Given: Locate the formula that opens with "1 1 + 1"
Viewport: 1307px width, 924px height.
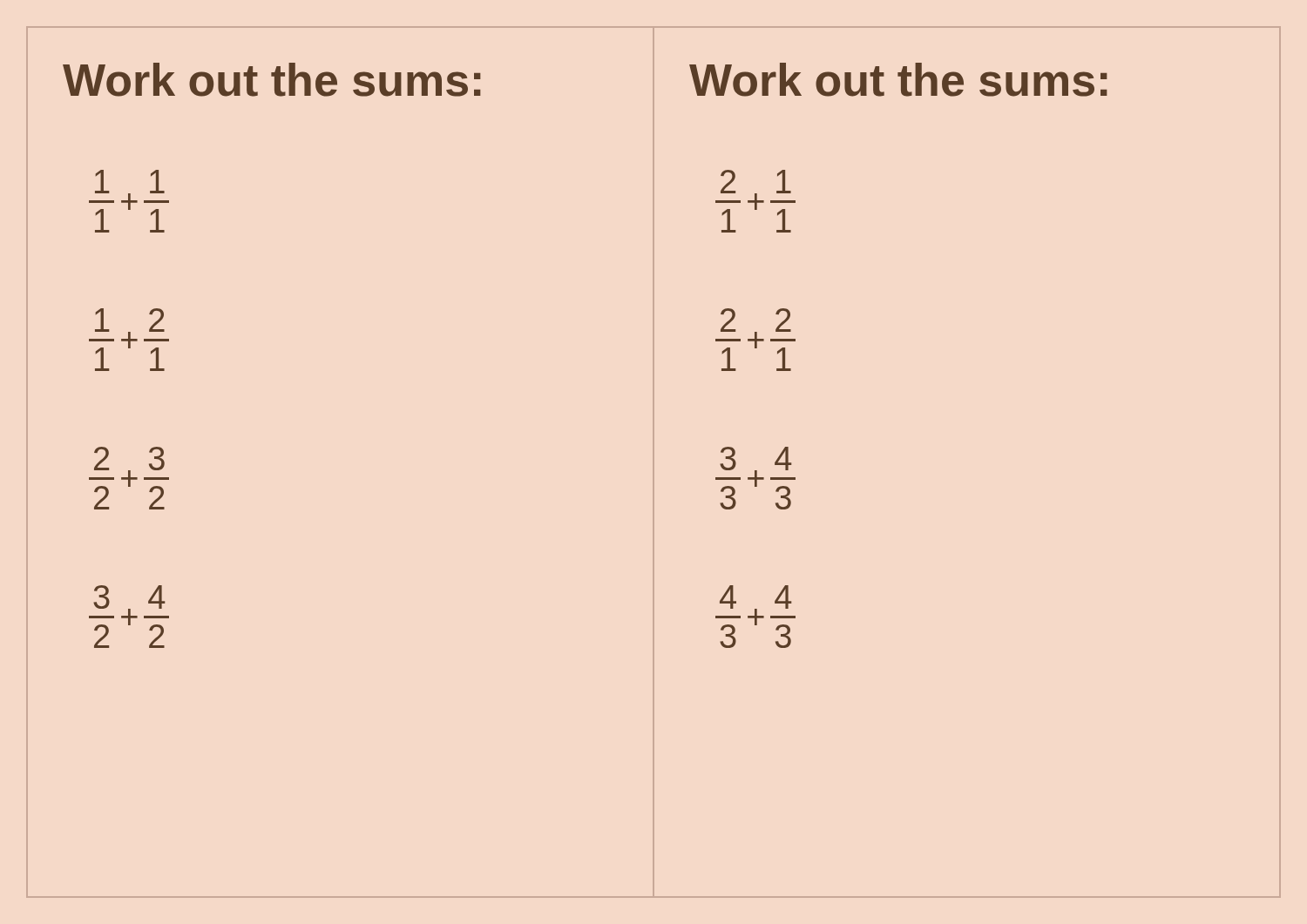Looking at the screenshot, I should coord(129,201).
